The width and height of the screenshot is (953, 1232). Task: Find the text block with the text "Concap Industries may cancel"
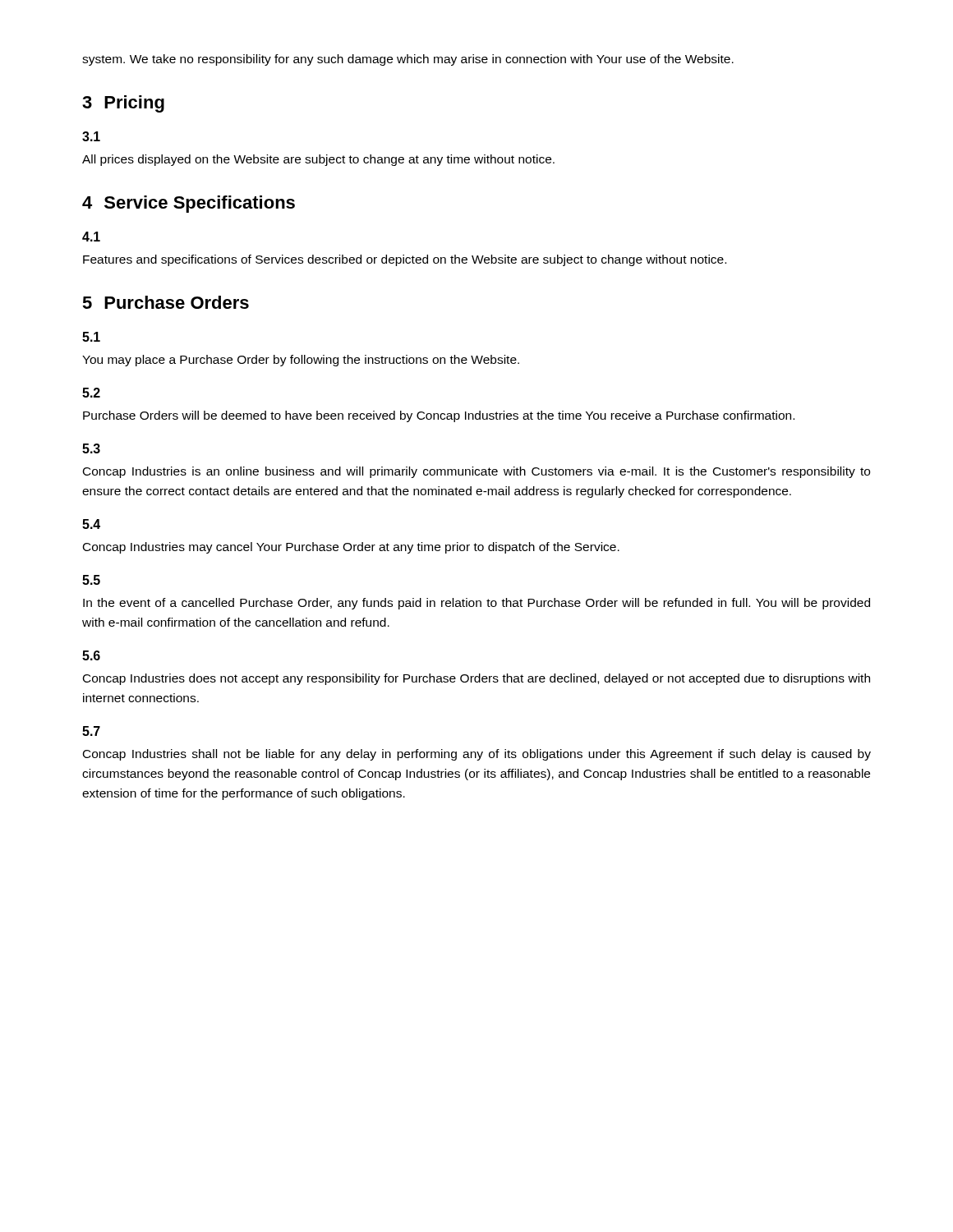[x=351, y=547]
